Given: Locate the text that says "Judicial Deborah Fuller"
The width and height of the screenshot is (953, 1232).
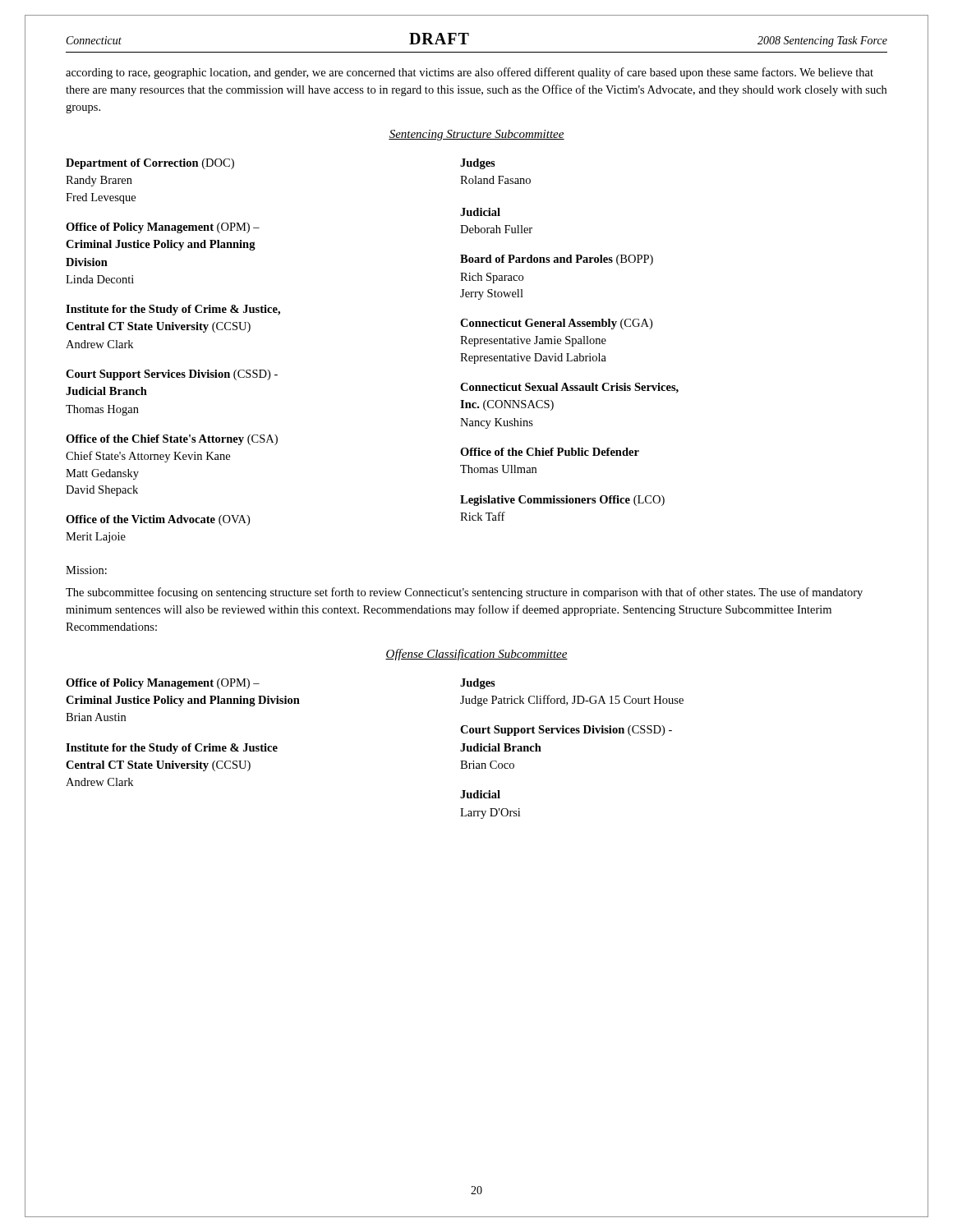Looking at the screenshot, I should [x=480, y=212].
